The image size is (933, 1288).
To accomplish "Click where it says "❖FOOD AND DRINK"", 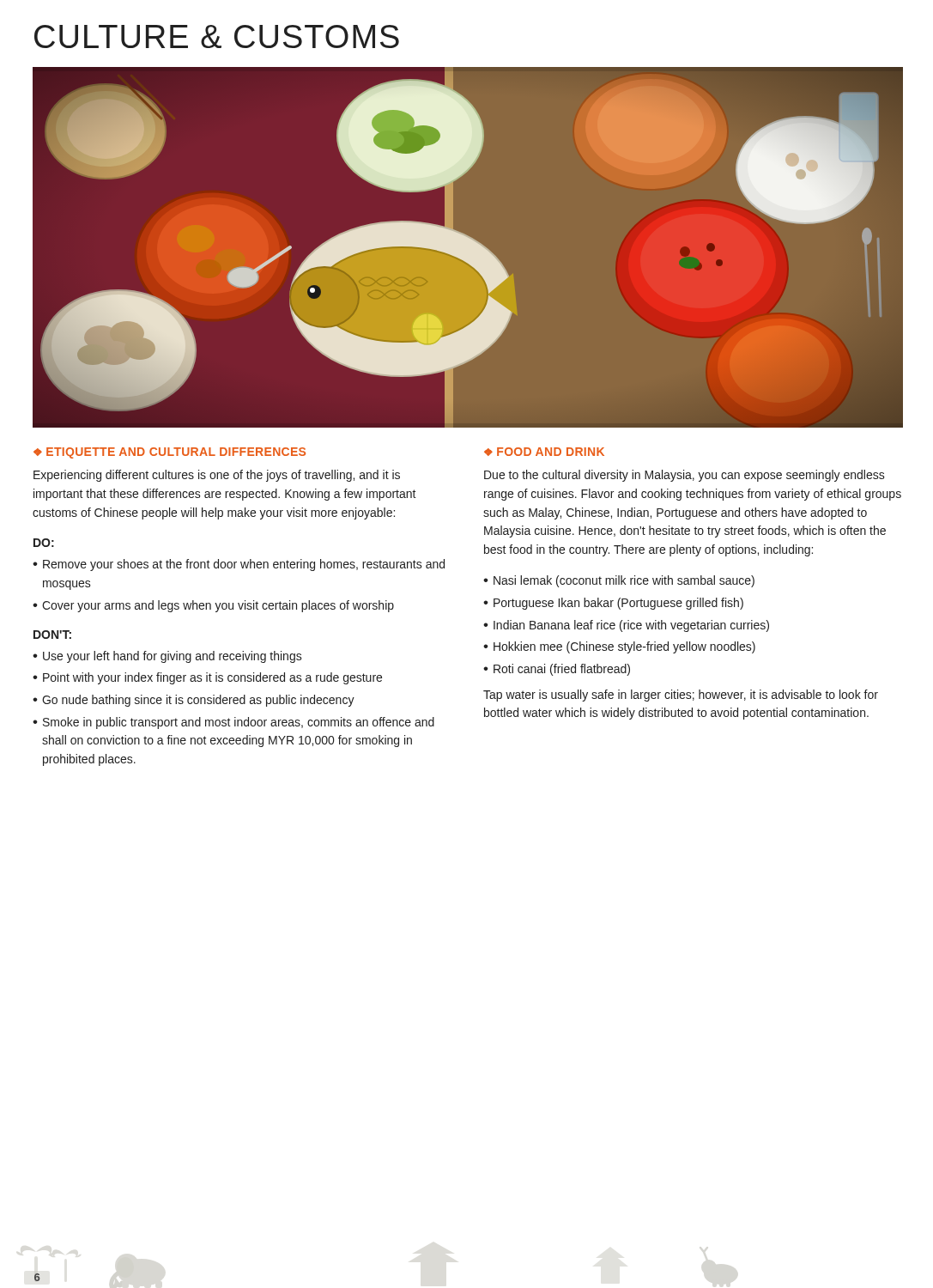I will tap(544, 452).
